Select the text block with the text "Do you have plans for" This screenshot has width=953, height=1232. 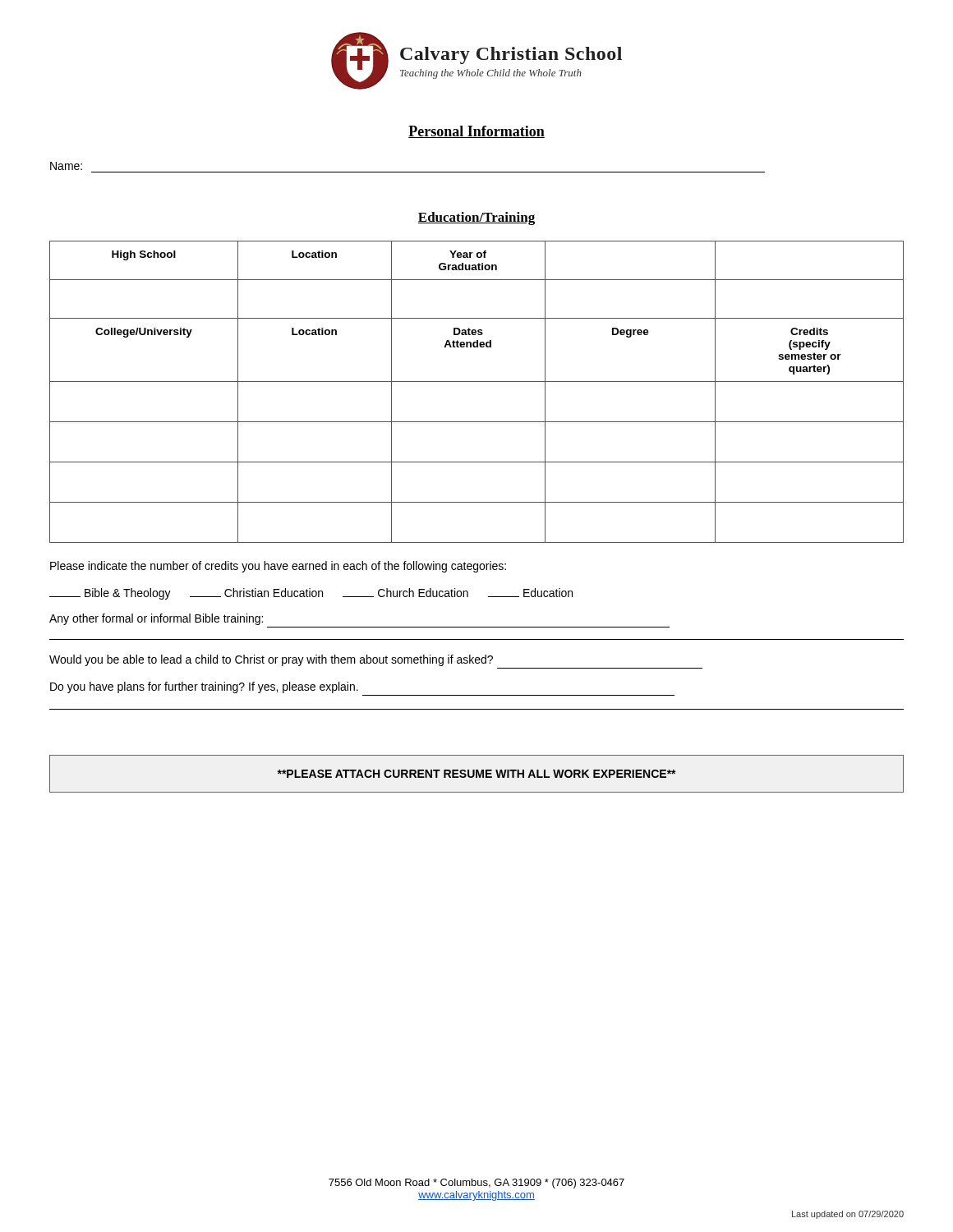coord(362,688)
